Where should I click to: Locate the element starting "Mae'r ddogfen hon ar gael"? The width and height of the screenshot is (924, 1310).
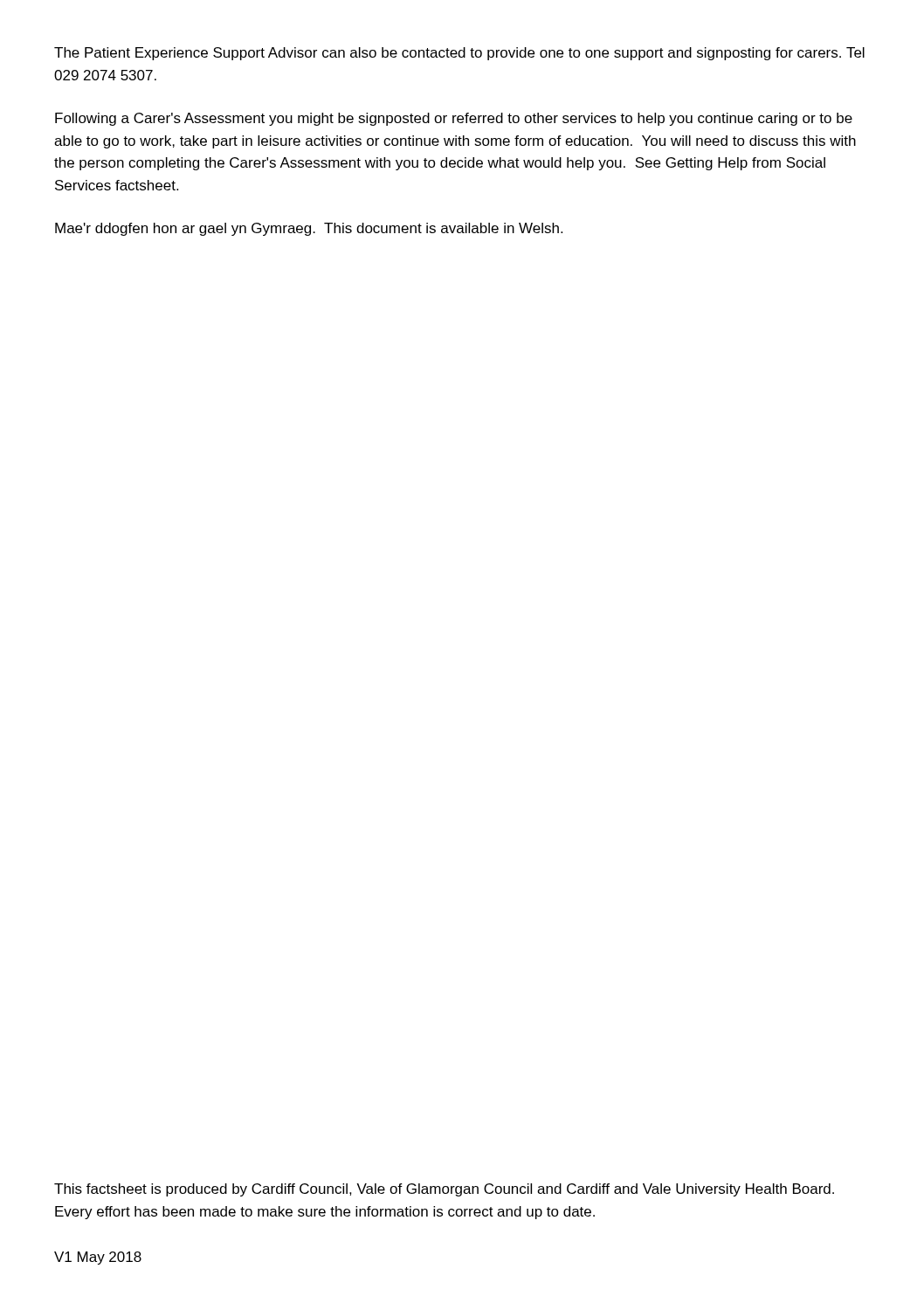309,228
